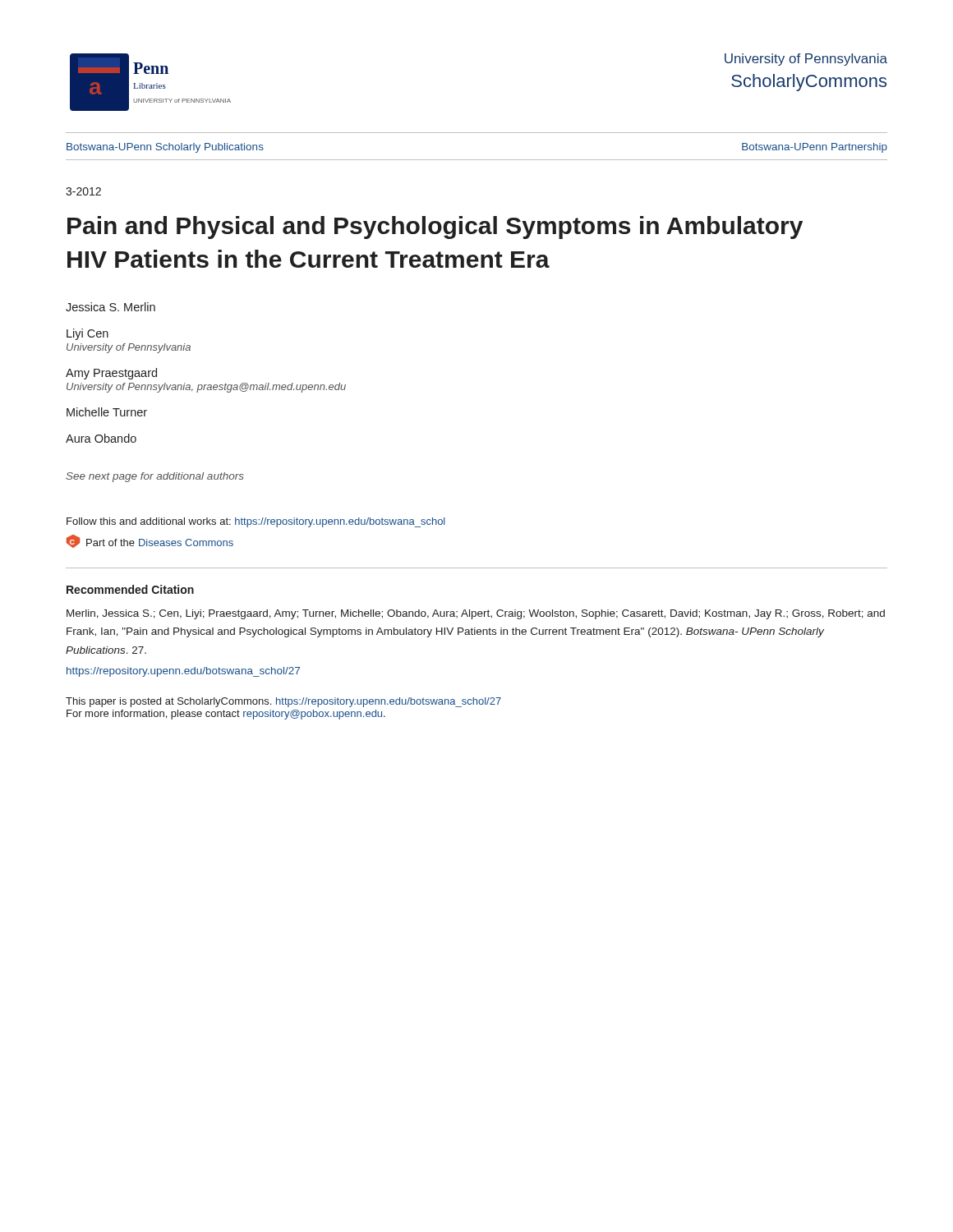This screenshot has height=1232, width=953.
Task: Select the logo
Action: [156, 83]
